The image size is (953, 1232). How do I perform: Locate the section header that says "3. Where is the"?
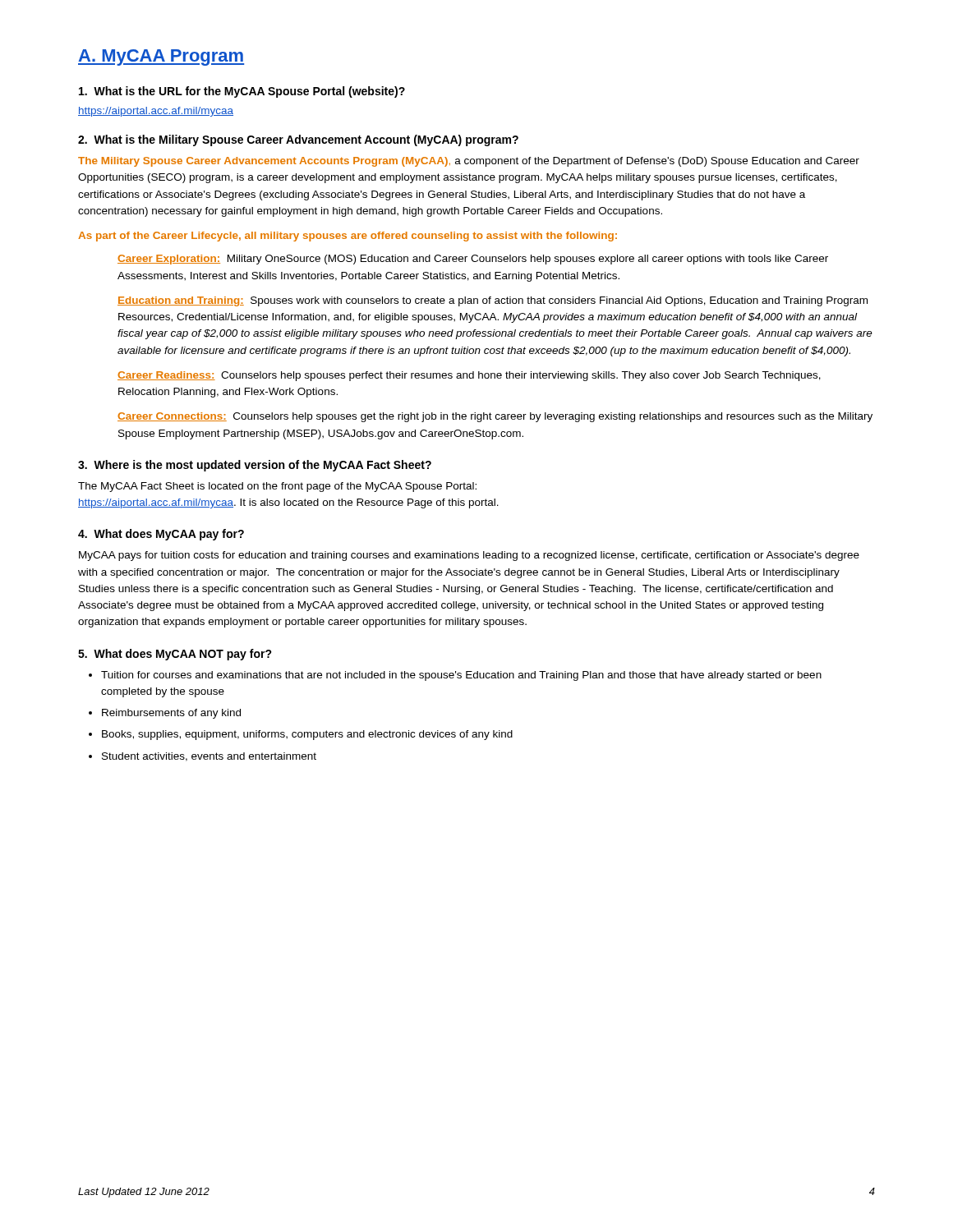pos(255,466)
